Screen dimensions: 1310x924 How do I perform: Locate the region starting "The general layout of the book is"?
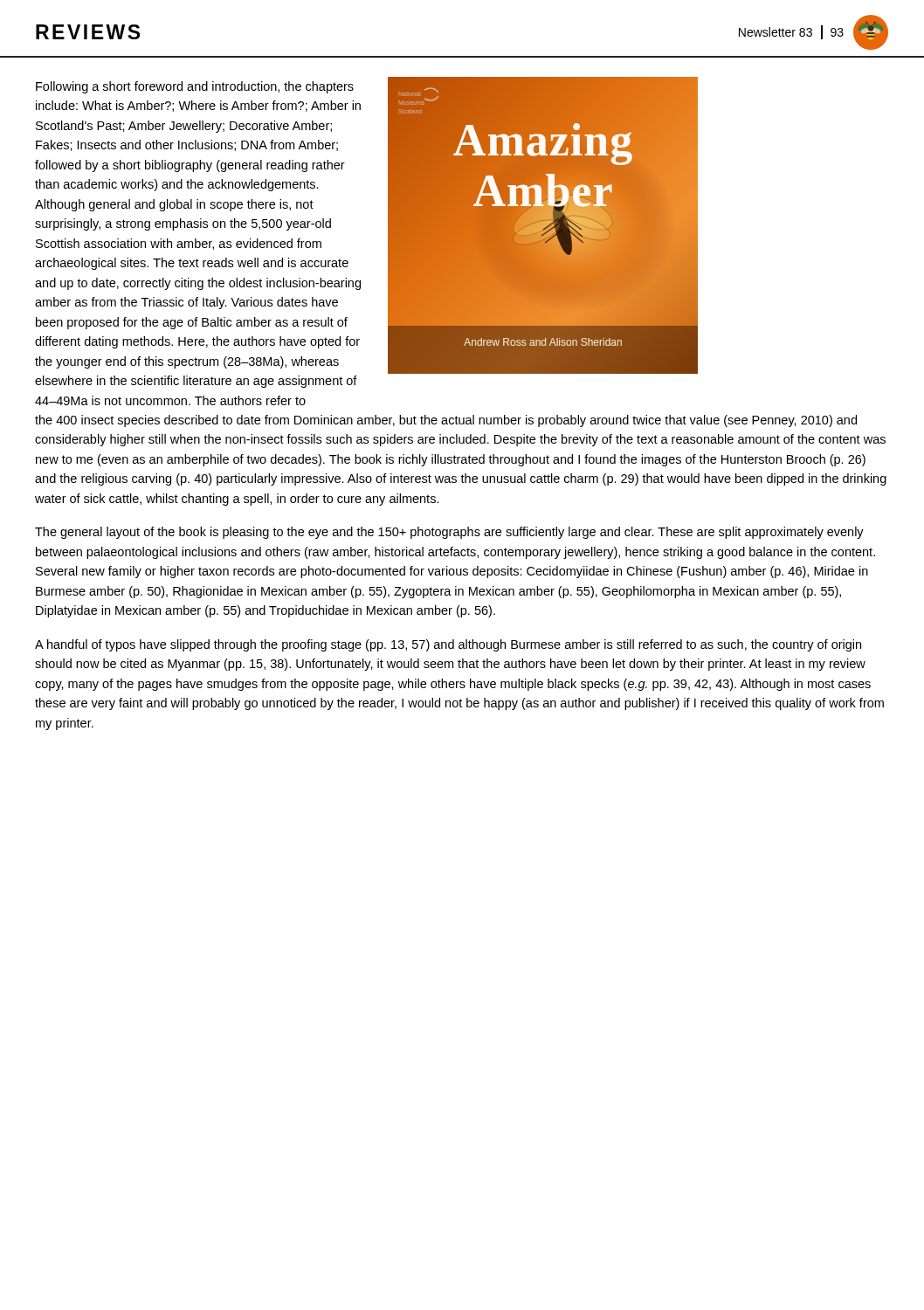tap(456, 571)
